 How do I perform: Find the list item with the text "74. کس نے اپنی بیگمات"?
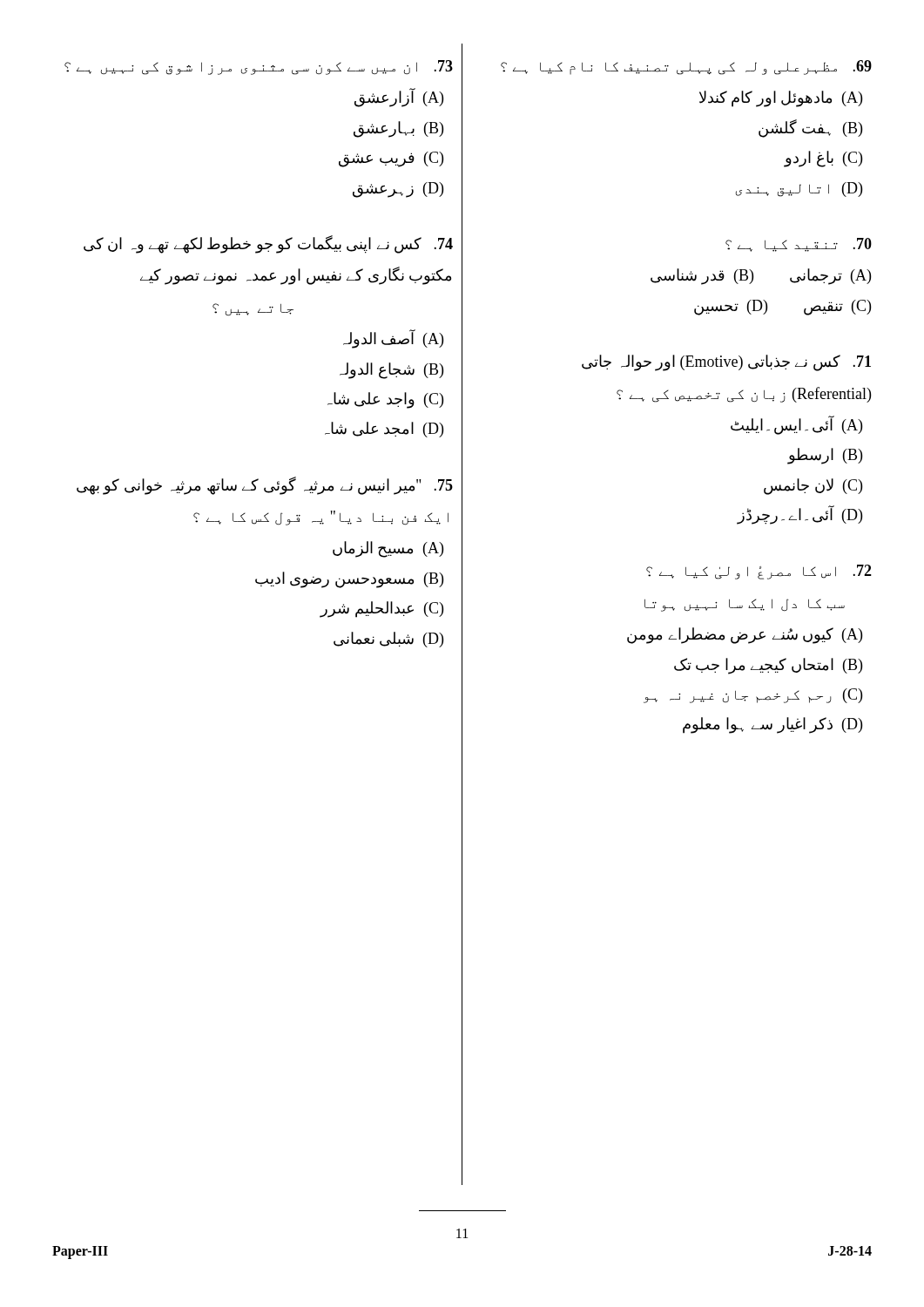[x=268, y=244]
